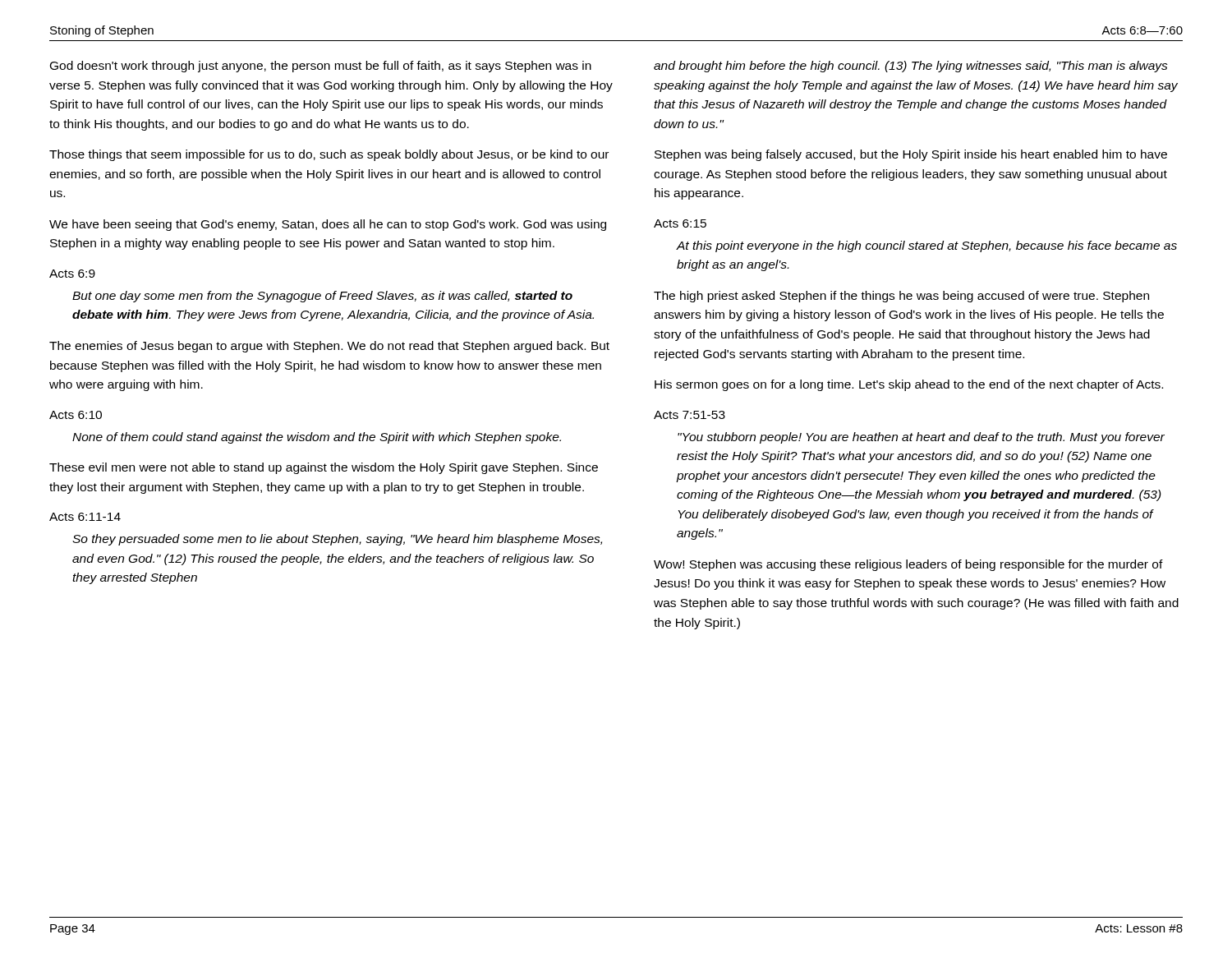Find the text block that reads "Stephen was being falsely accused, but"
This screenshot has height=953, width=1232.
click(x=911, y=174)
